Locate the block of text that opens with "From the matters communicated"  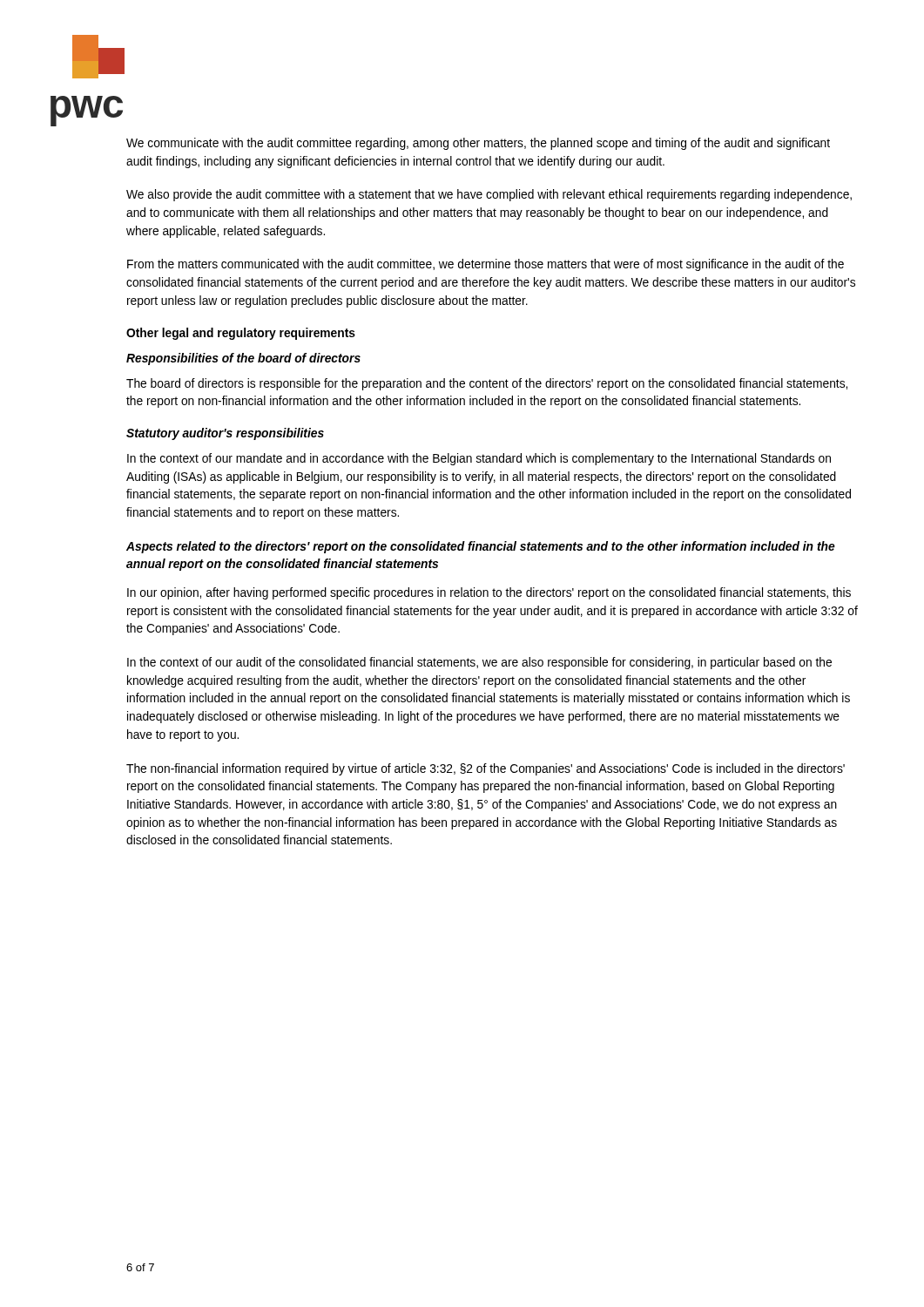pos(491,283)
